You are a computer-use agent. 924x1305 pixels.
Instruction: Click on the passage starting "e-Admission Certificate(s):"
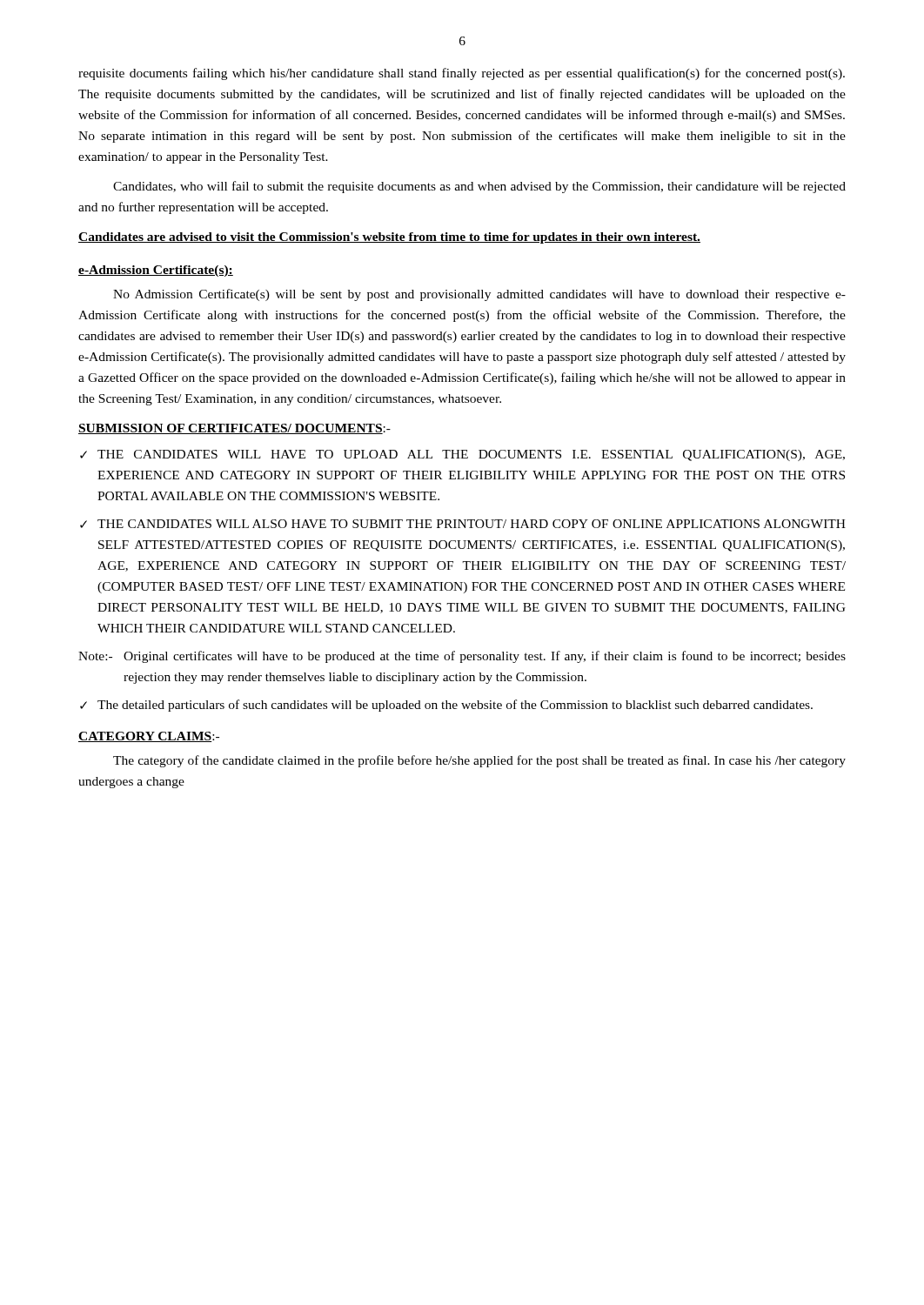[x=156, y=271]
